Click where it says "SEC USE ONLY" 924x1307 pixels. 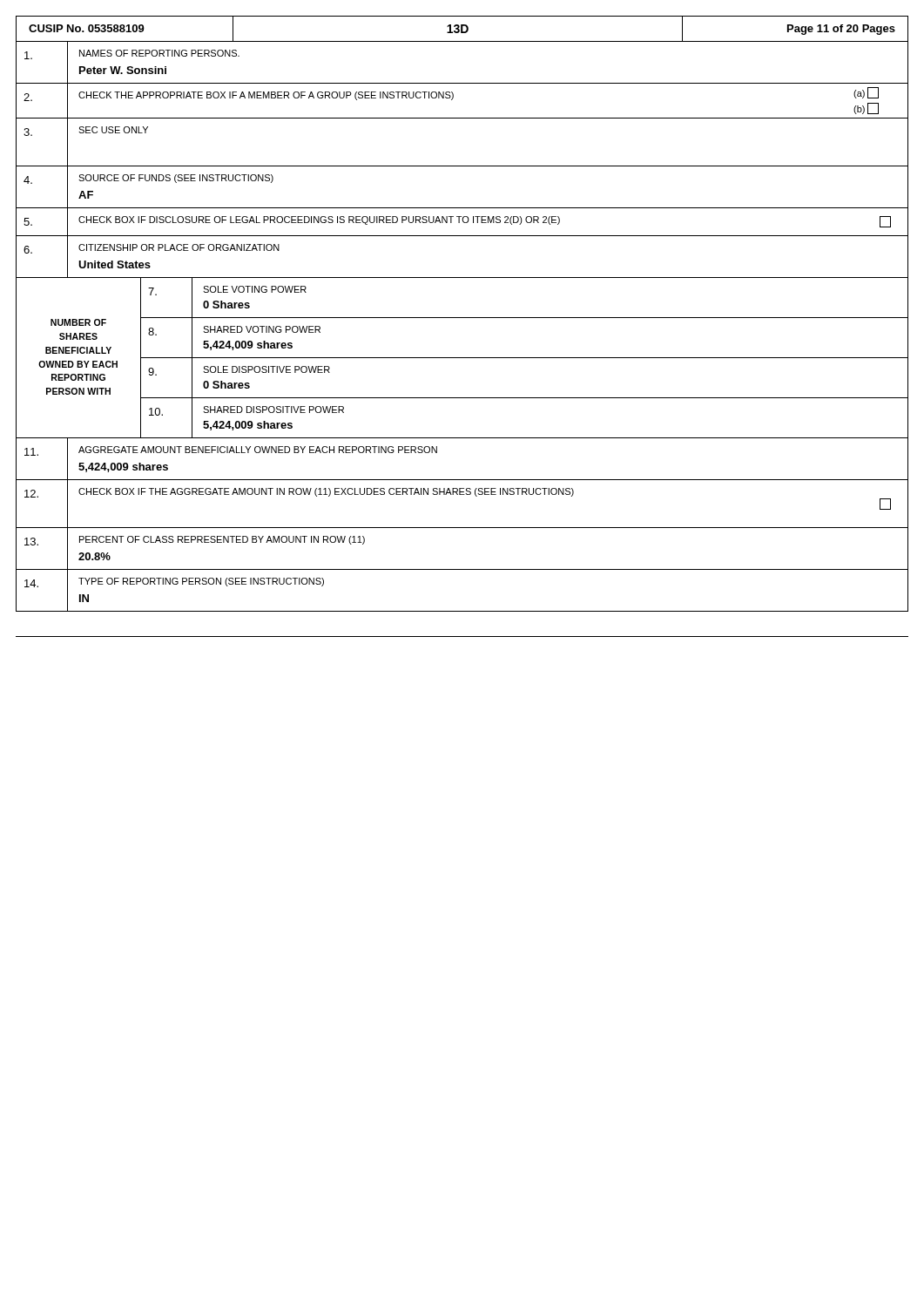(462, 142)
